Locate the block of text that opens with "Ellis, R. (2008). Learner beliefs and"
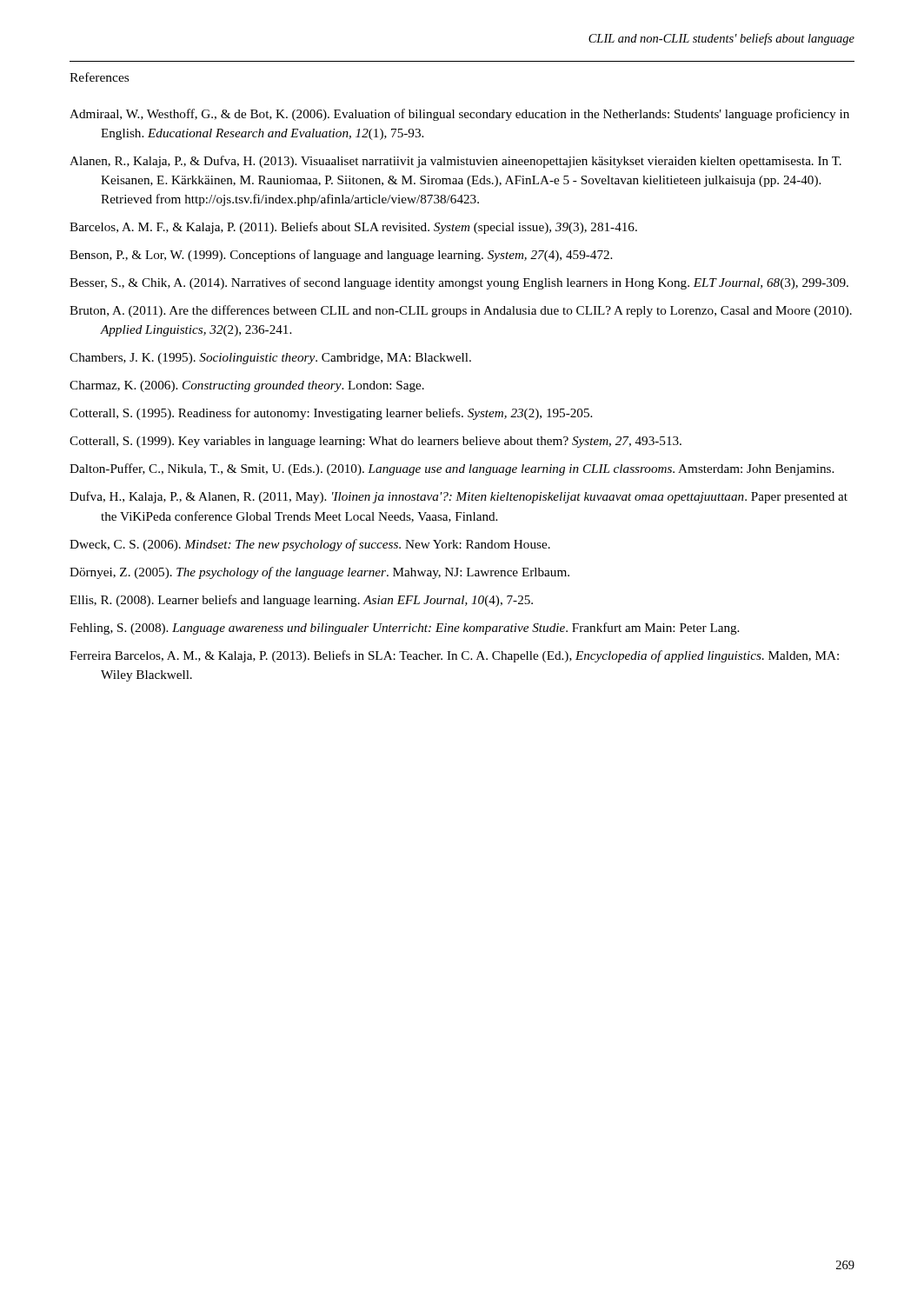924x1304 pixels. point(302,599)
